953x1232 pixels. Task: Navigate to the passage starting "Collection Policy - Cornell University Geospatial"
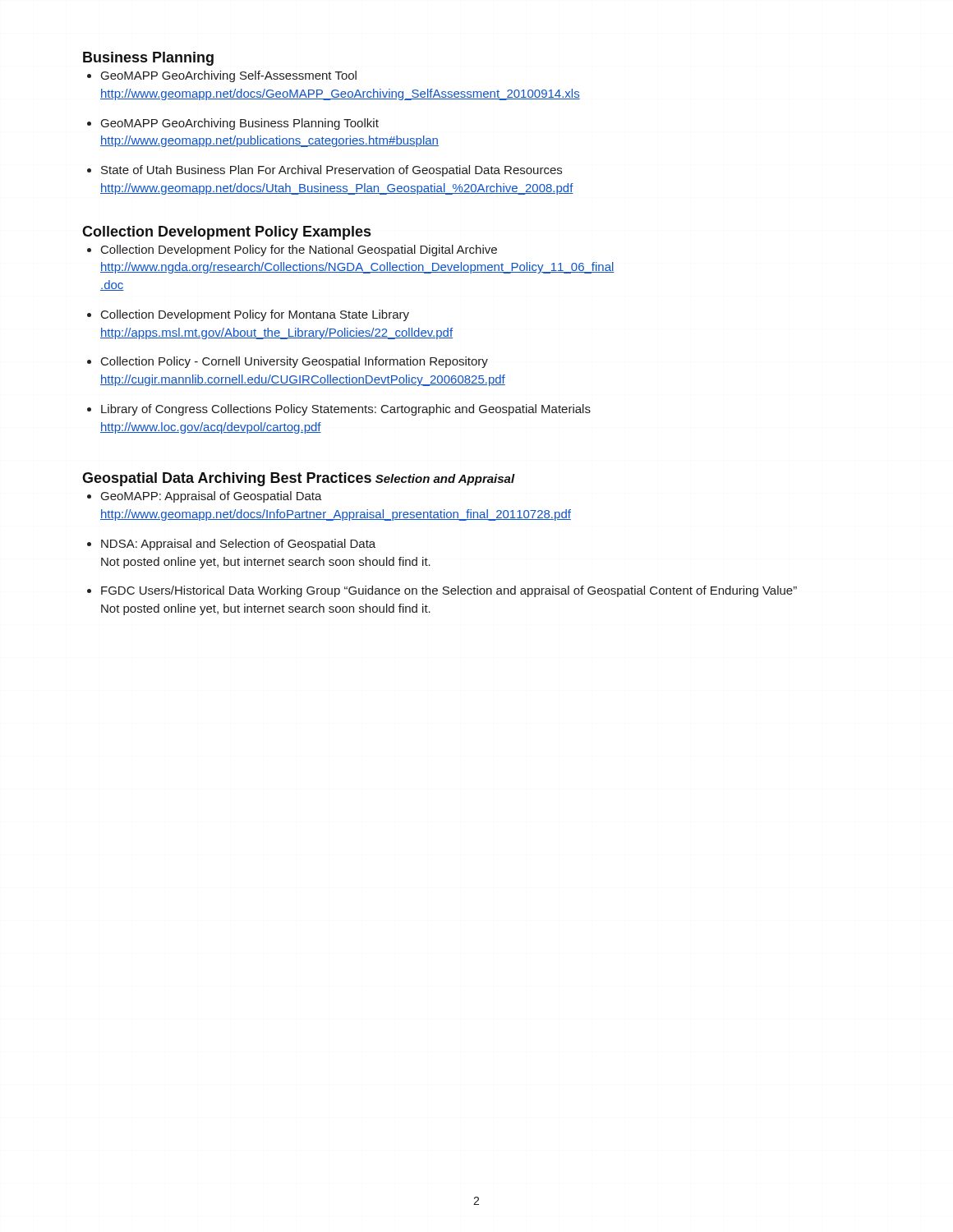[303, 370]
